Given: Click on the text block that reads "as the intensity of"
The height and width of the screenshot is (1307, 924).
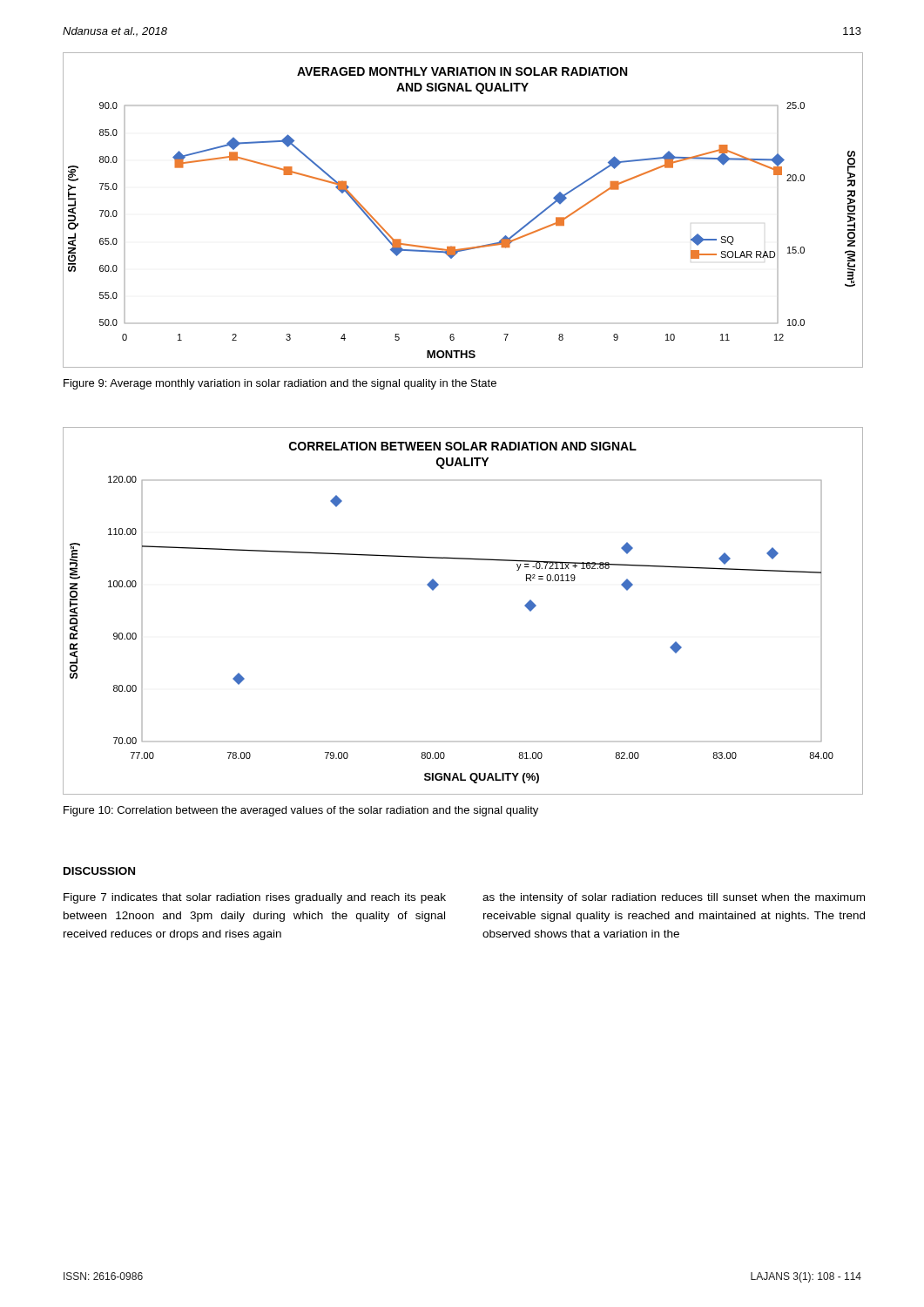Looking at the screenshot, I should (674, 915).
